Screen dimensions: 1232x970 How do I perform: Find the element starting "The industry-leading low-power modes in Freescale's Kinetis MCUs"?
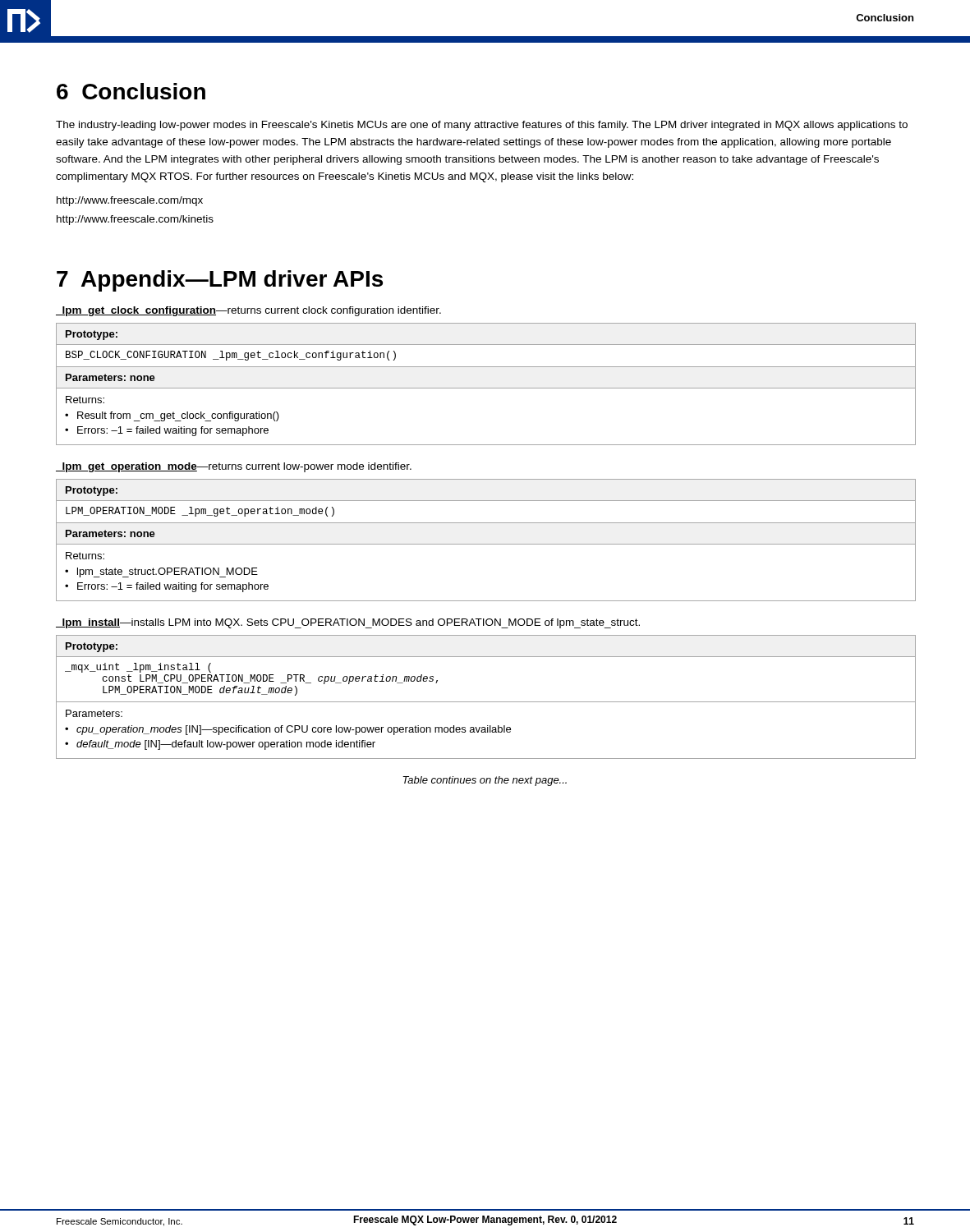(x=482, y=150)
